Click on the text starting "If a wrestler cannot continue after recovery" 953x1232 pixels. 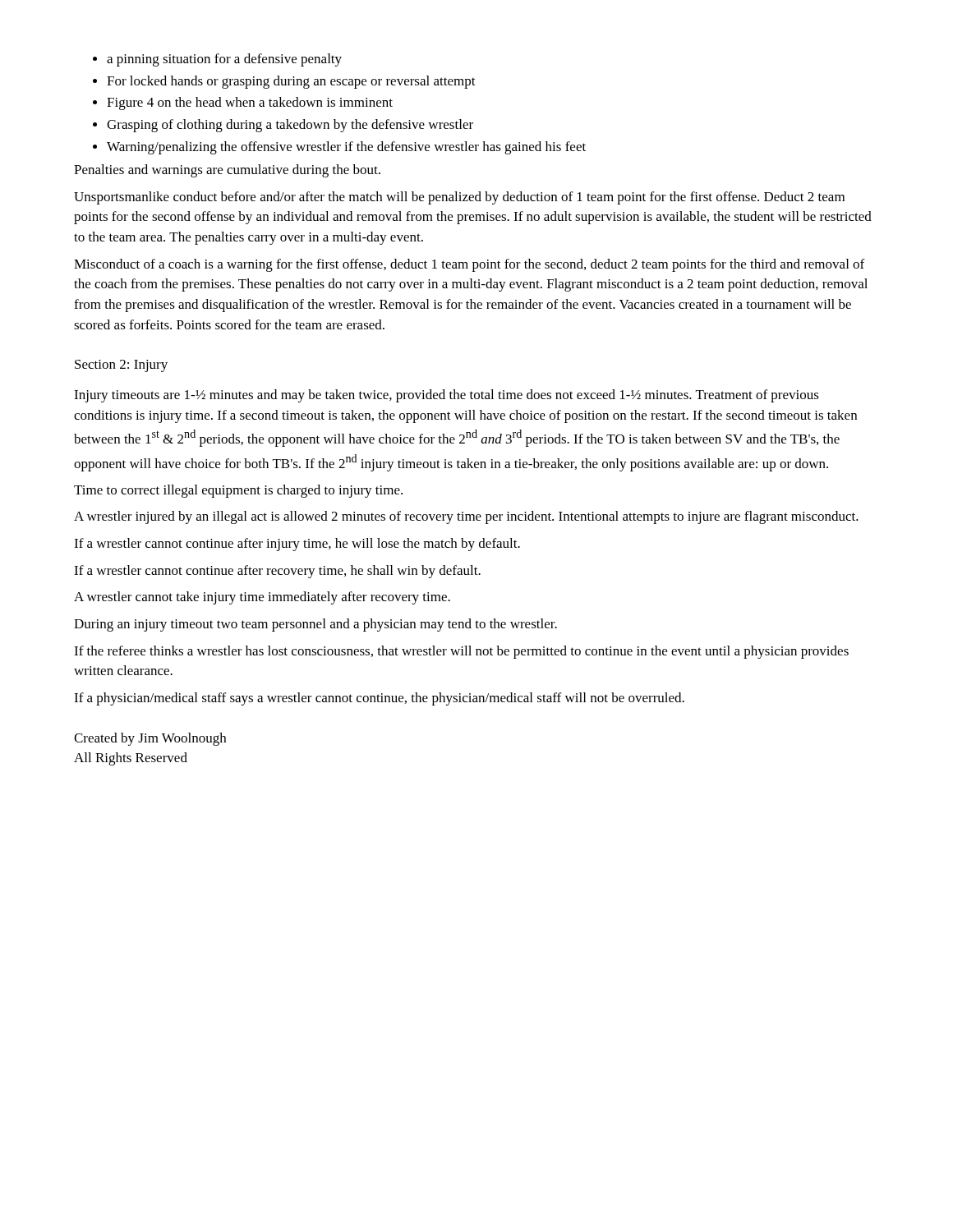click(278, 570)
